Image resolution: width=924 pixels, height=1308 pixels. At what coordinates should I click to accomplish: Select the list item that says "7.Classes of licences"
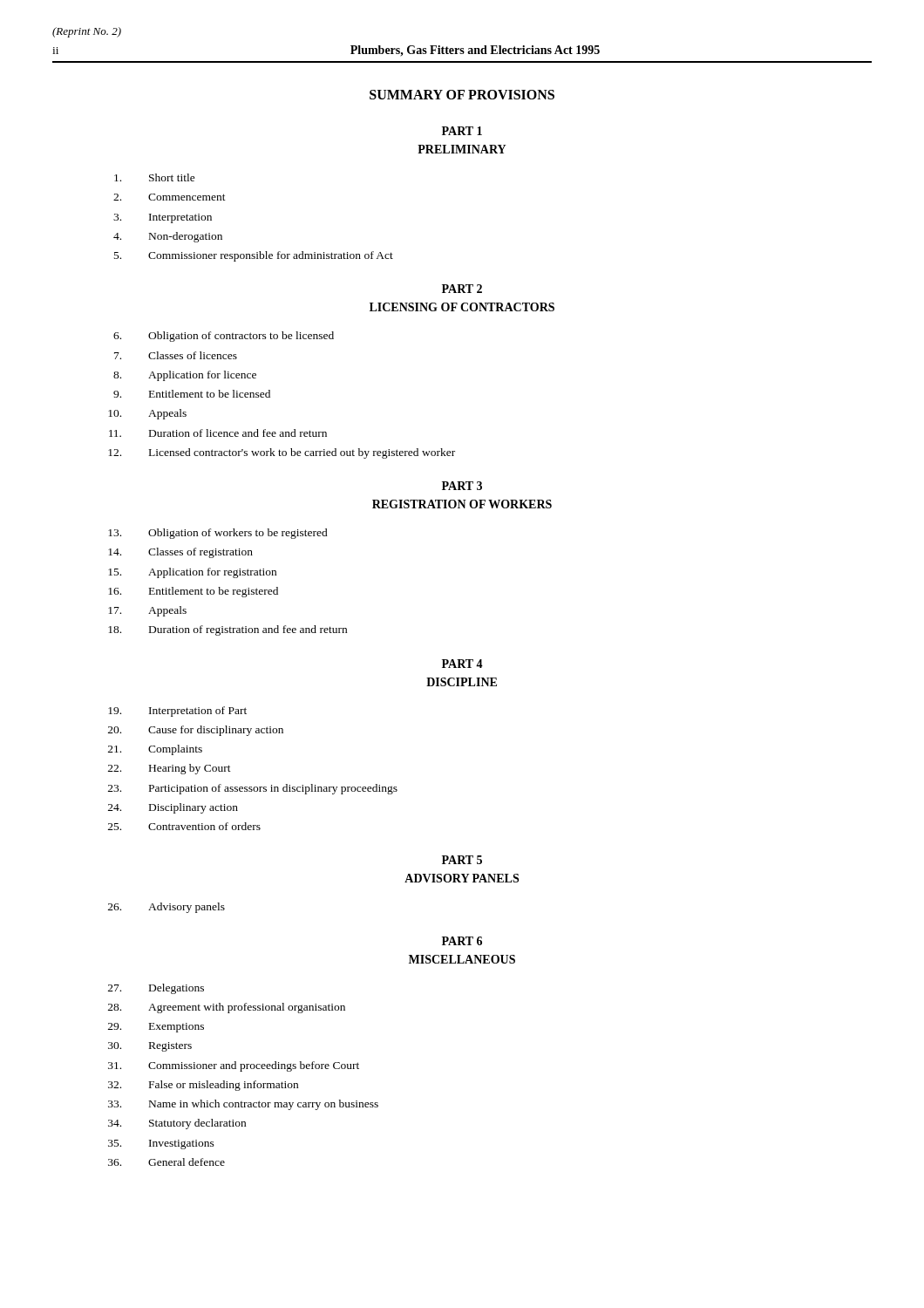(x=176, y=355)
